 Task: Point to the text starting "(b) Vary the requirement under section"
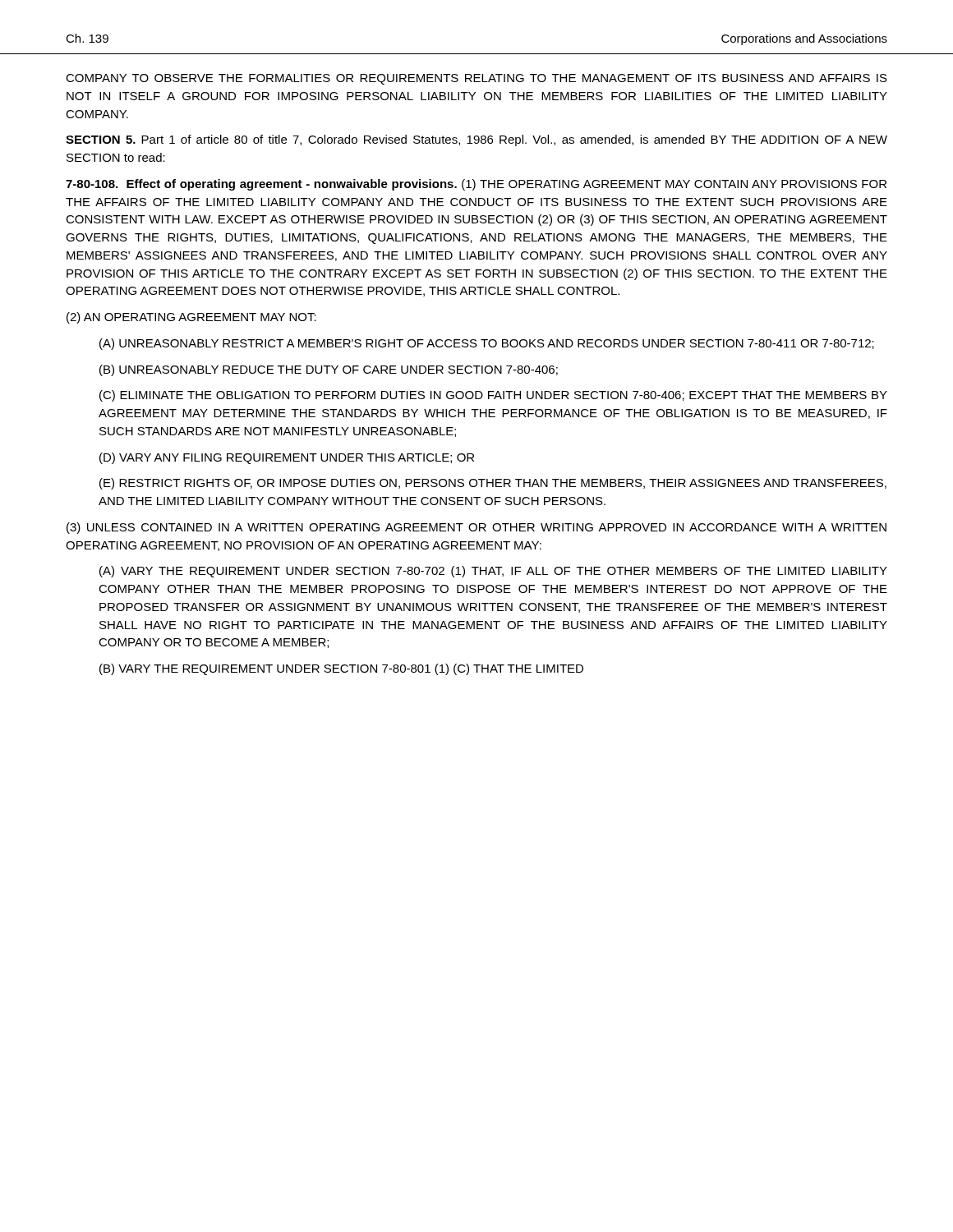pyautogui.click(x=476, y=668)
